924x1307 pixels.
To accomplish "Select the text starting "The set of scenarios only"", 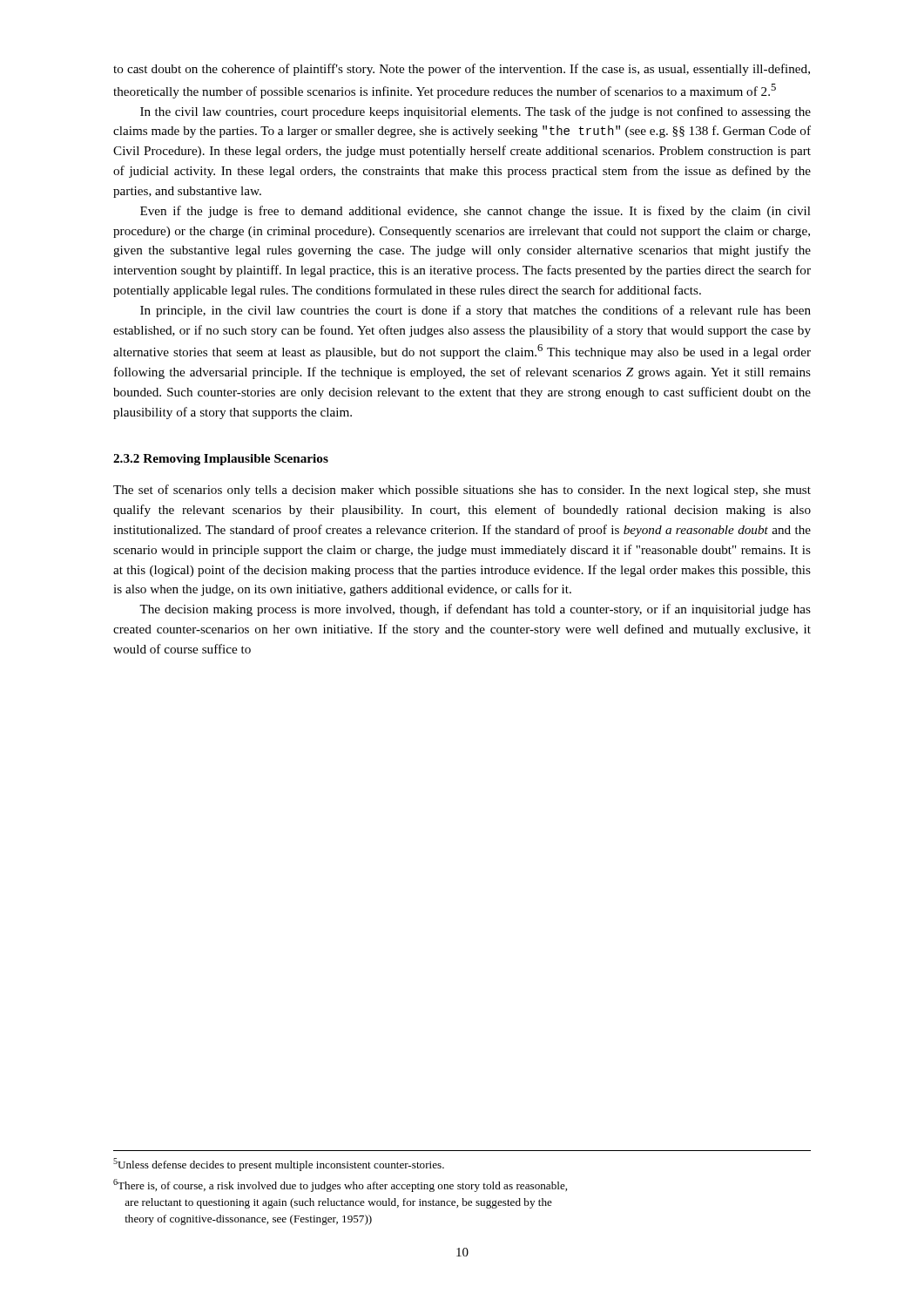I will point(462,540).
